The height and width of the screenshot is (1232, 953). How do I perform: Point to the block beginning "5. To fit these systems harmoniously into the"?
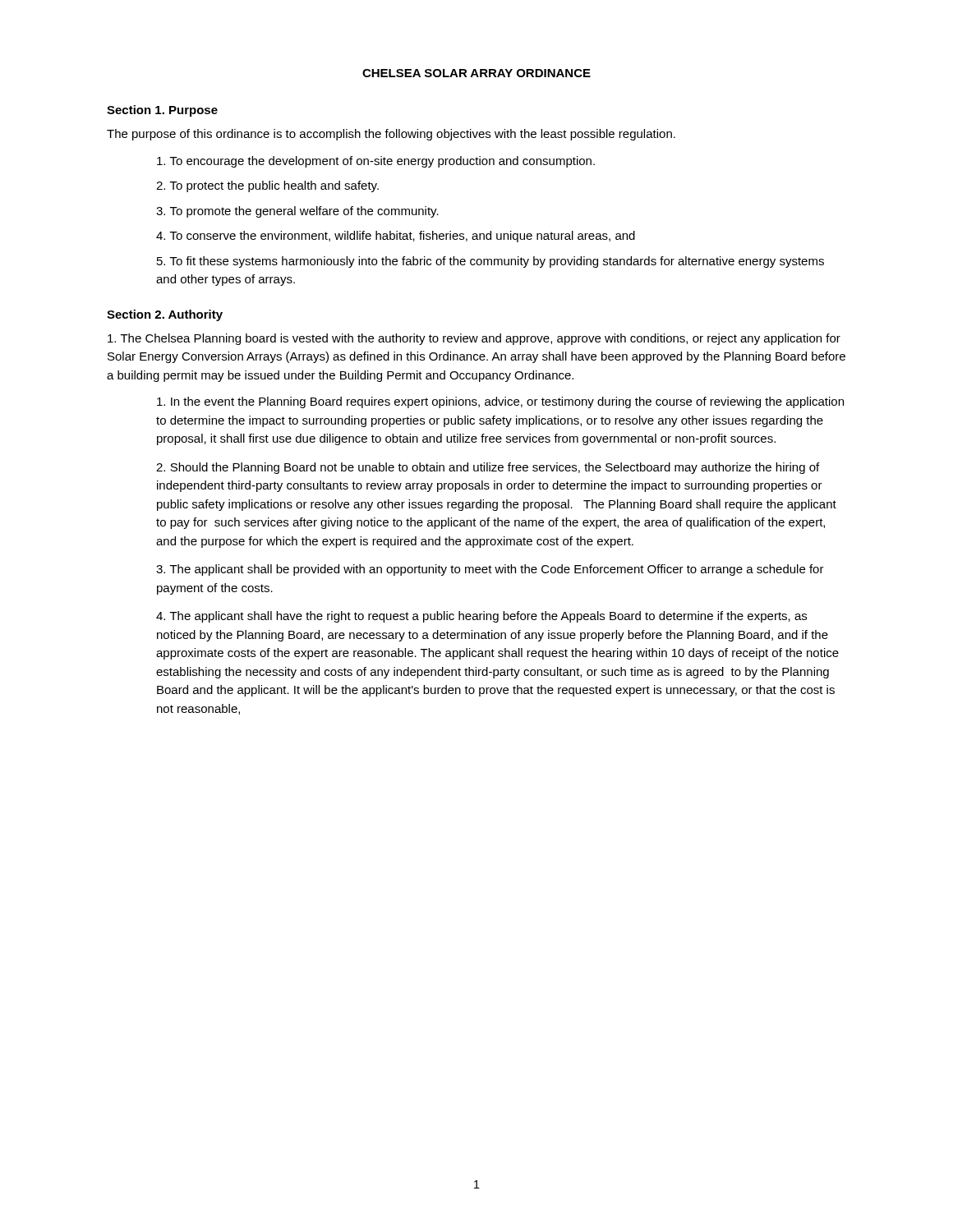click(490, 270)
